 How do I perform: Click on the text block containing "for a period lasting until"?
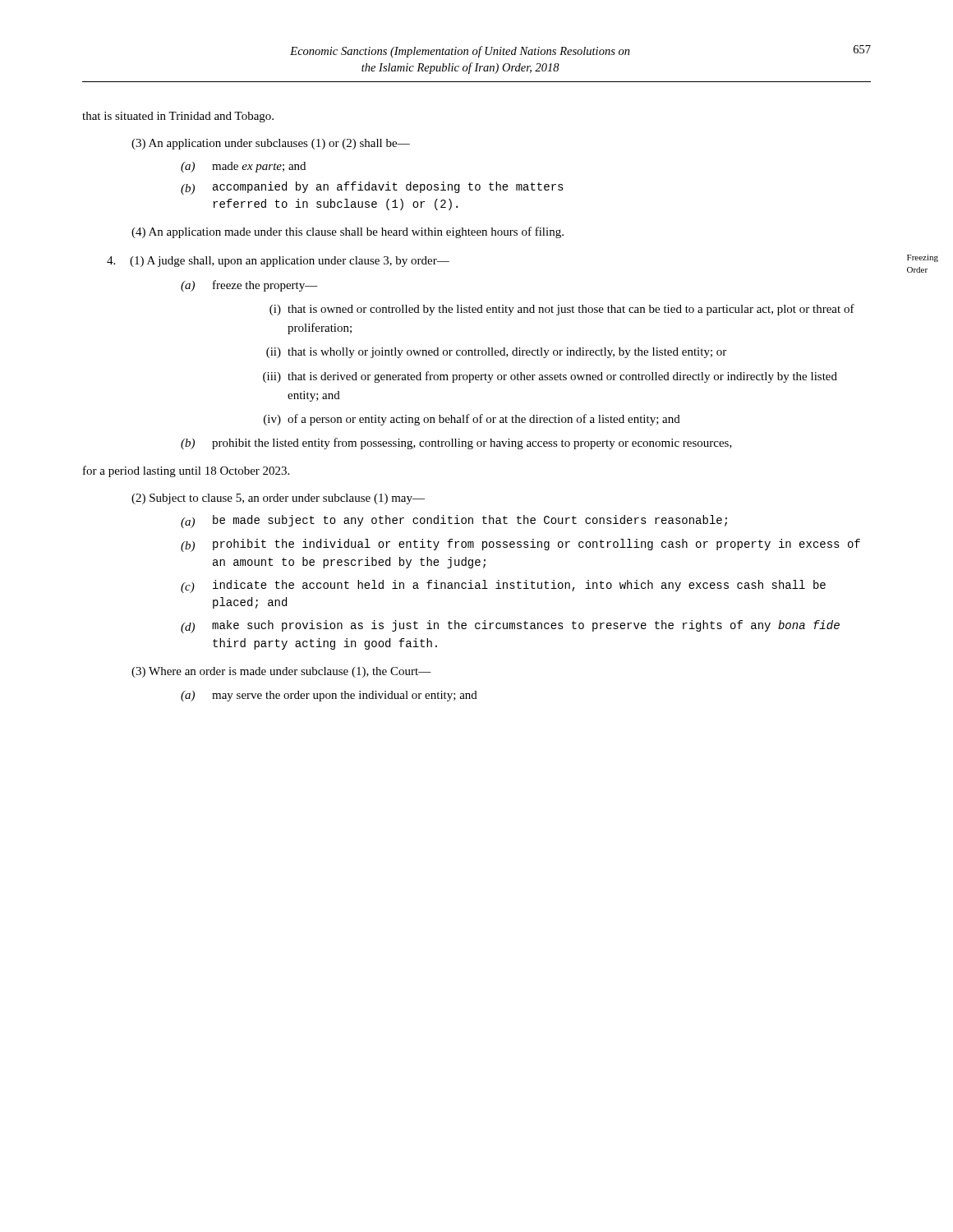186,470
